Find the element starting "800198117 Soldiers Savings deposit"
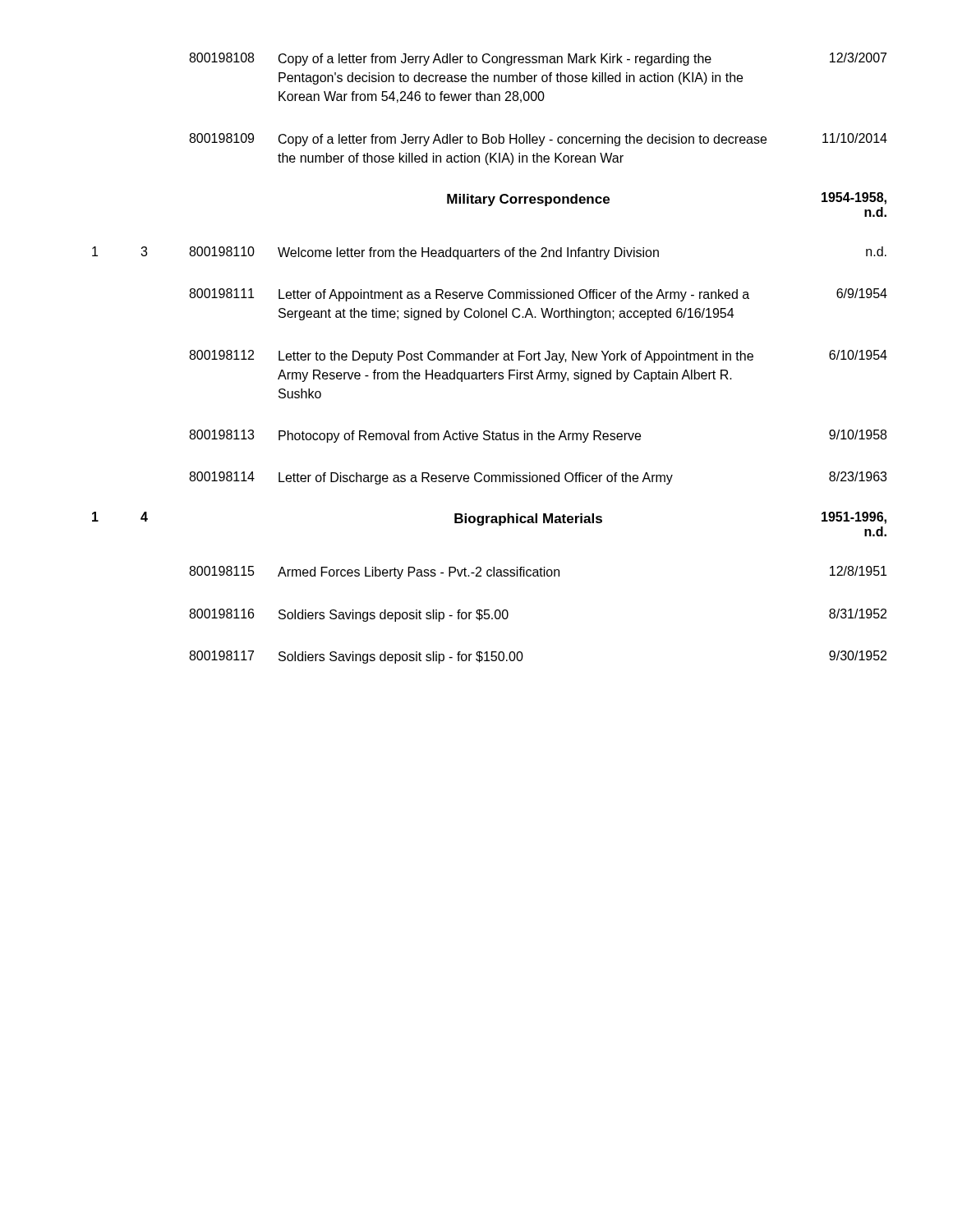Image resolution: width=953 pixels, height=1232 pixels. (476, 657)
